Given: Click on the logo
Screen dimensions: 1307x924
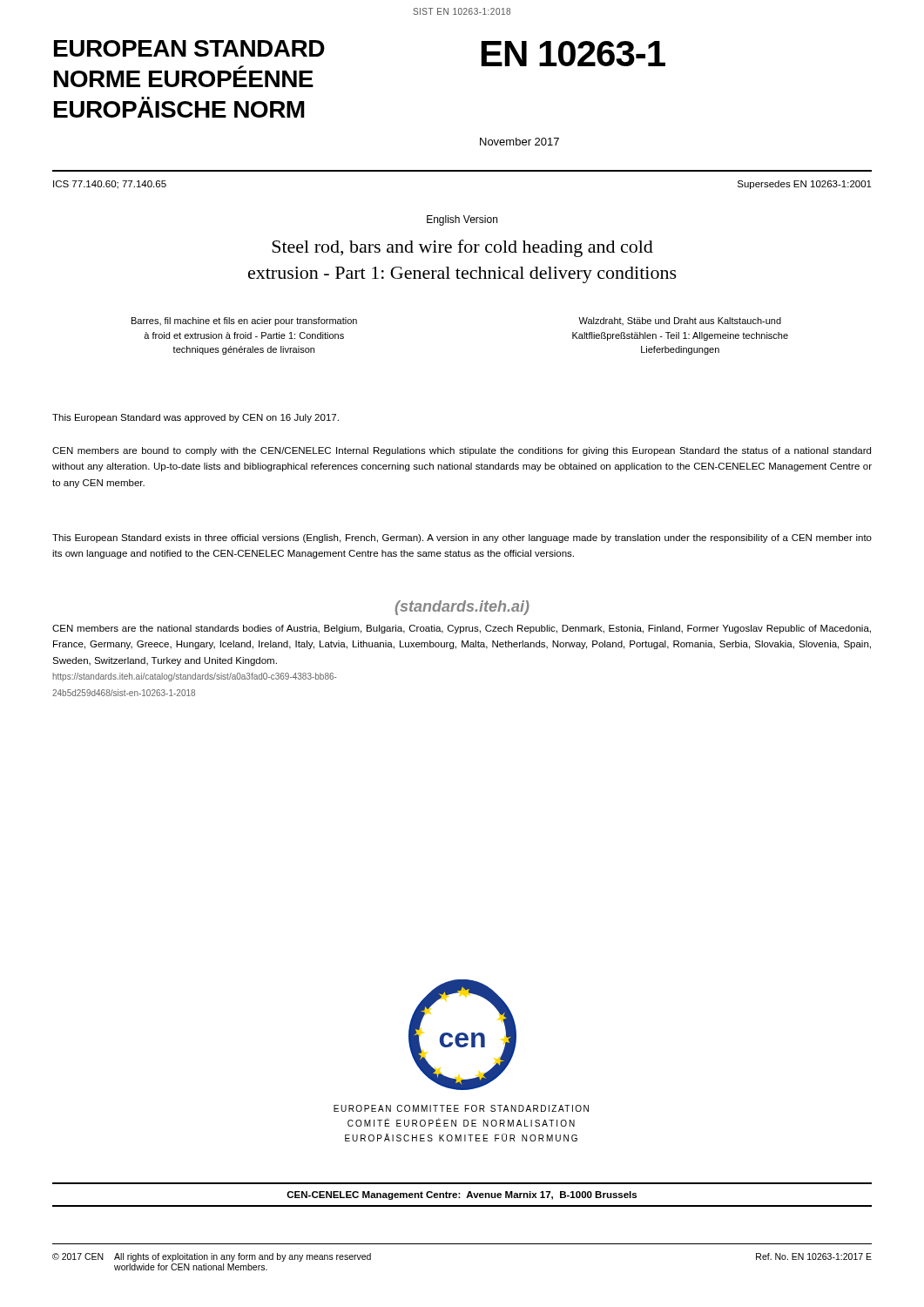Looking at the screenshot, I should click(x=462, y=1063).
